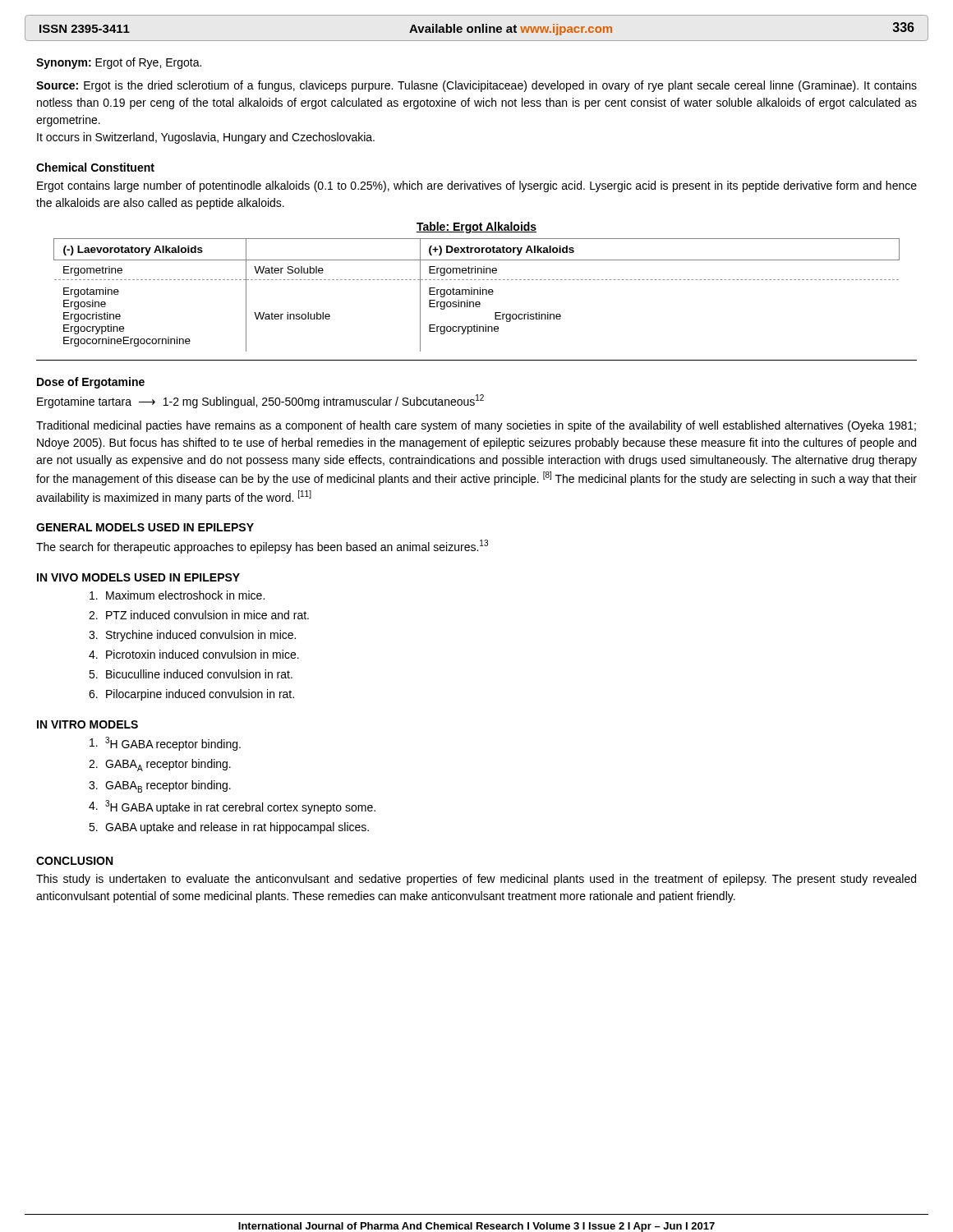Locate the list item that says "3. GABAB receptor binding."
The height and width of the screenshot is (1232, 953).
pos(160,785)
